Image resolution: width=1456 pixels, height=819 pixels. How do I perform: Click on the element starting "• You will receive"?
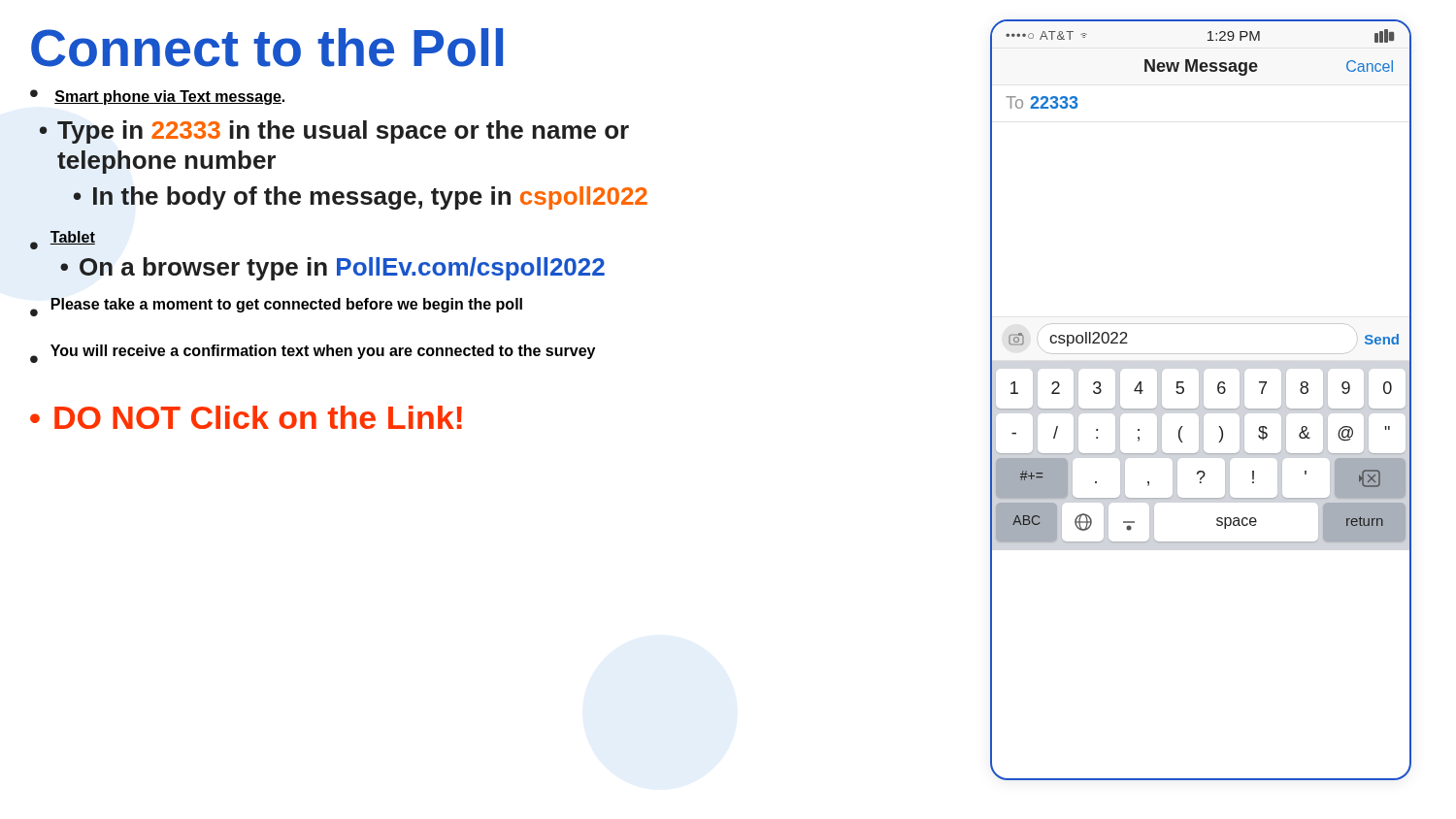pos(312,359)
